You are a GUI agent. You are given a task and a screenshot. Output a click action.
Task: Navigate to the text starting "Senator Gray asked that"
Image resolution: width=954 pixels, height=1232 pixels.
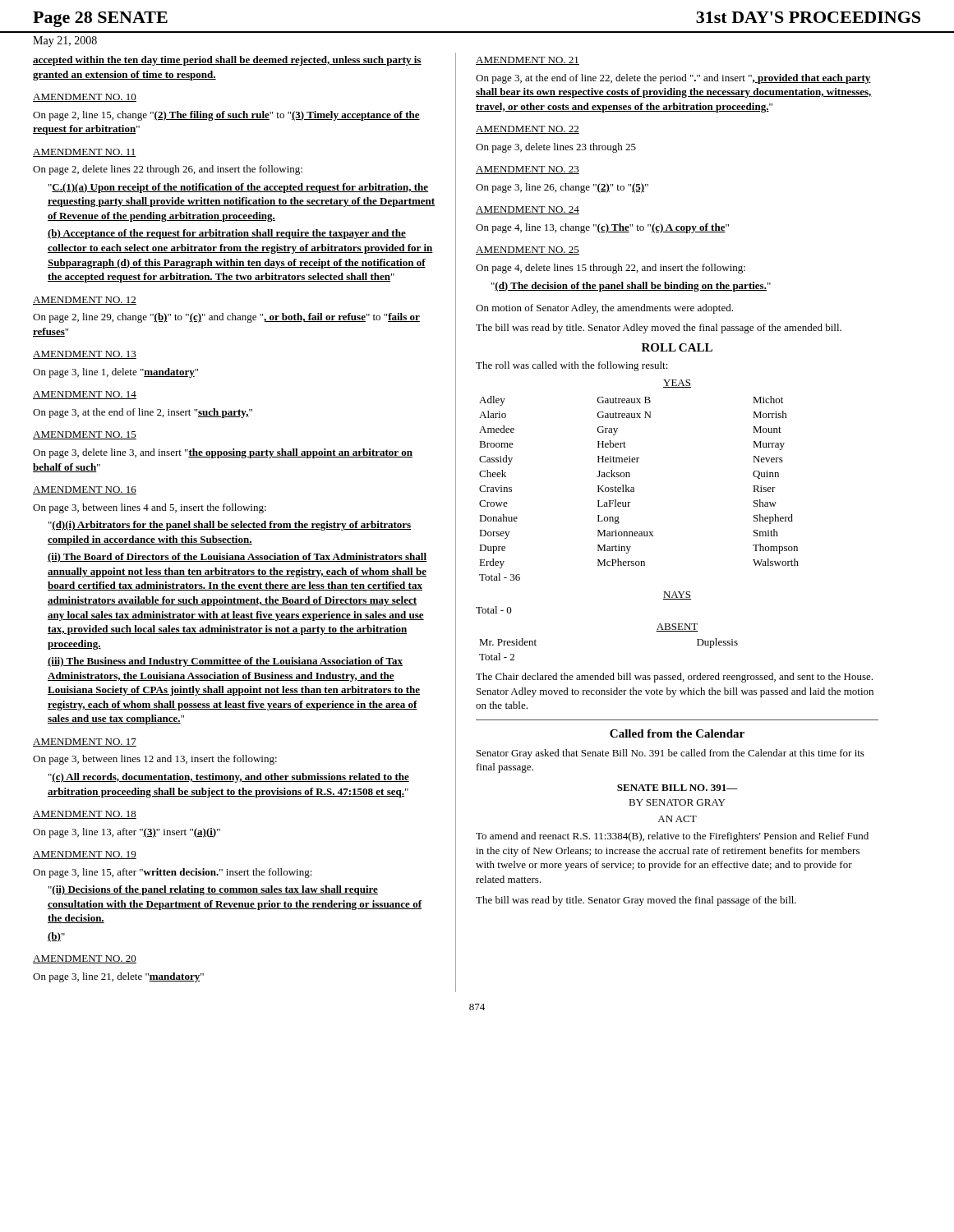(x=677, y=760)
